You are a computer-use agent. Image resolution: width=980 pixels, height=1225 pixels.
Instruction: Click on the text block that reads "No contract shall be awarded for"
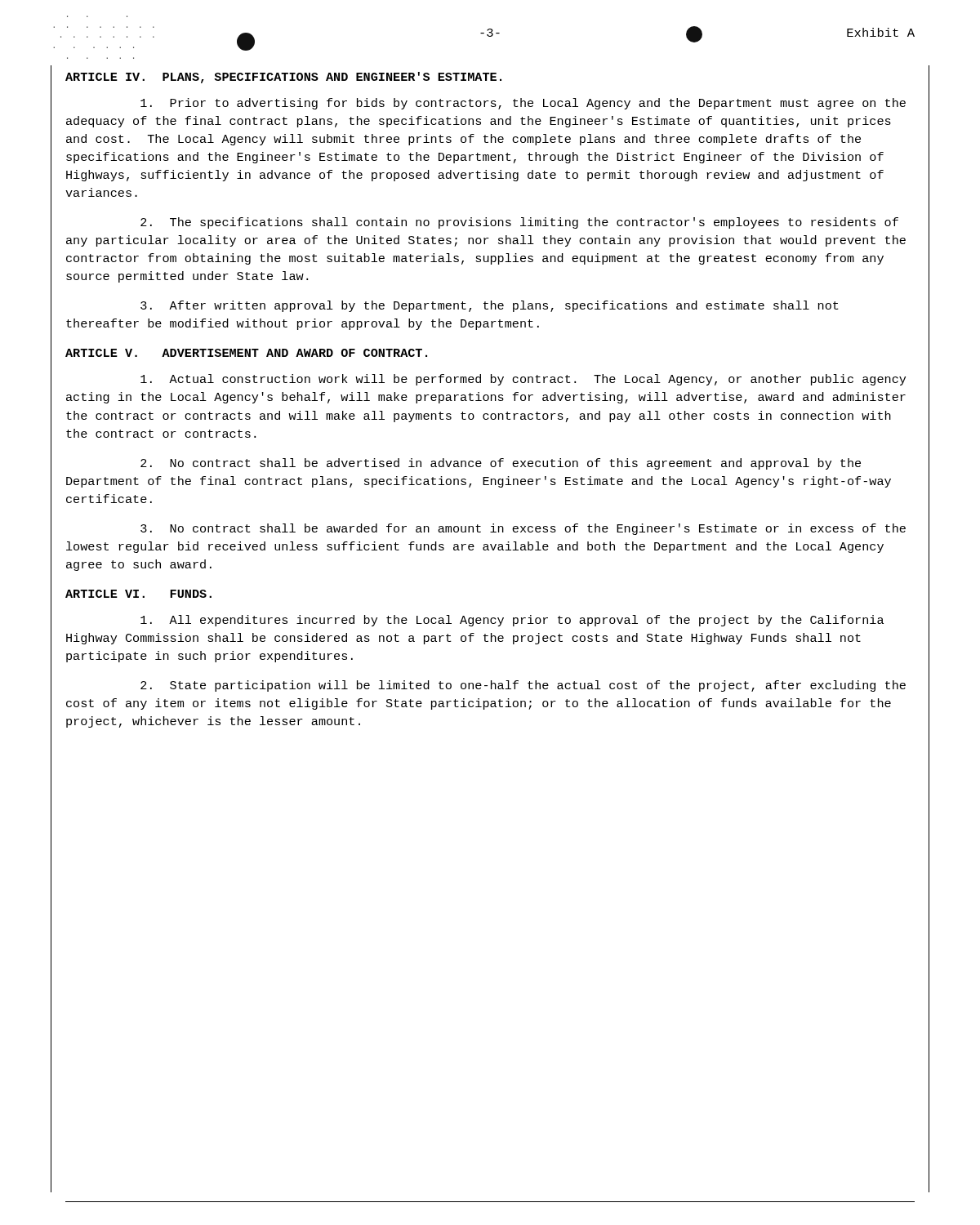pos(486,547)
